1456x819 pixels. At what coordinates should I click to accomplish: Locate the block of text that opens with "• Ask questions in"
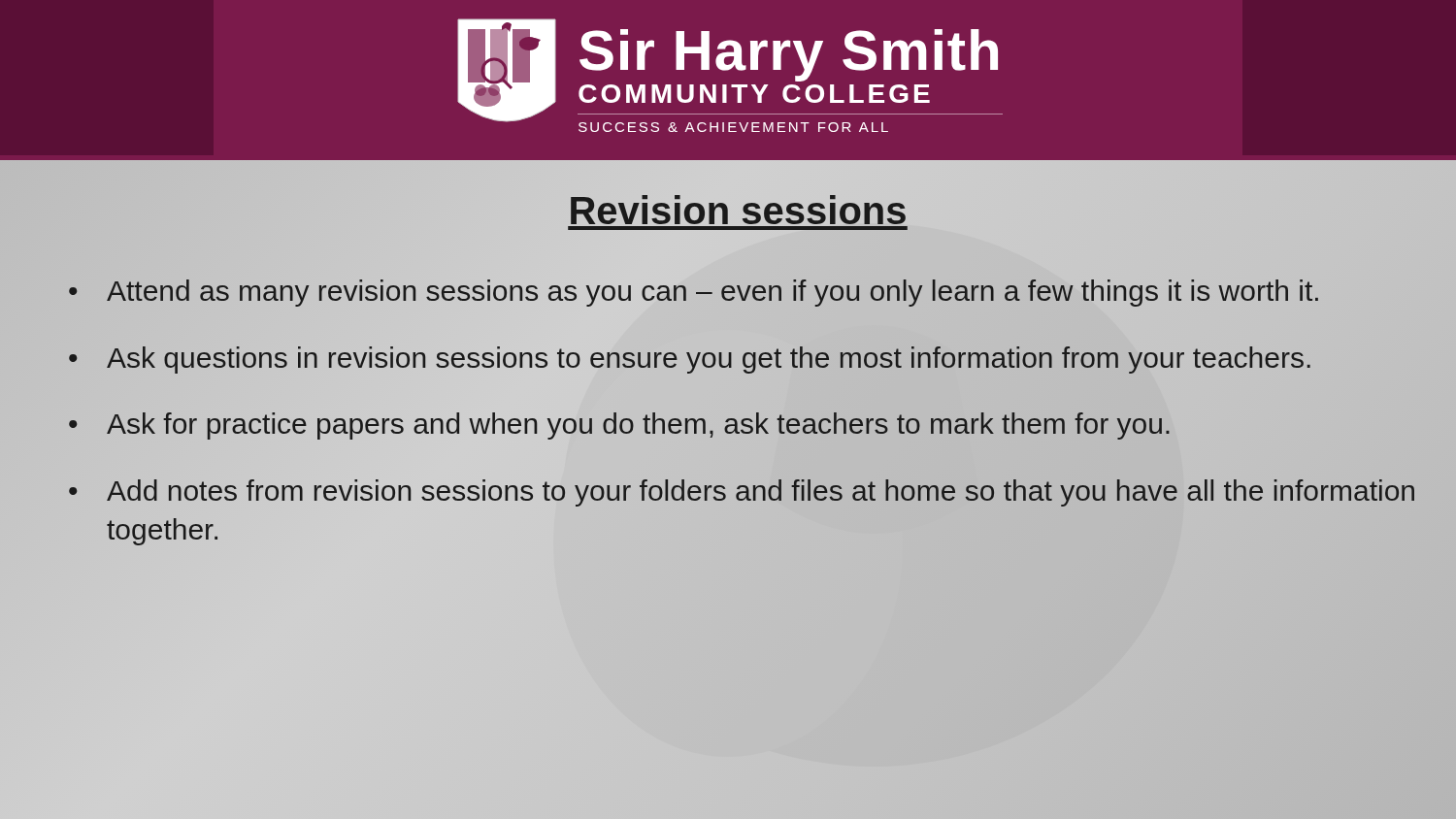point(690,358)
